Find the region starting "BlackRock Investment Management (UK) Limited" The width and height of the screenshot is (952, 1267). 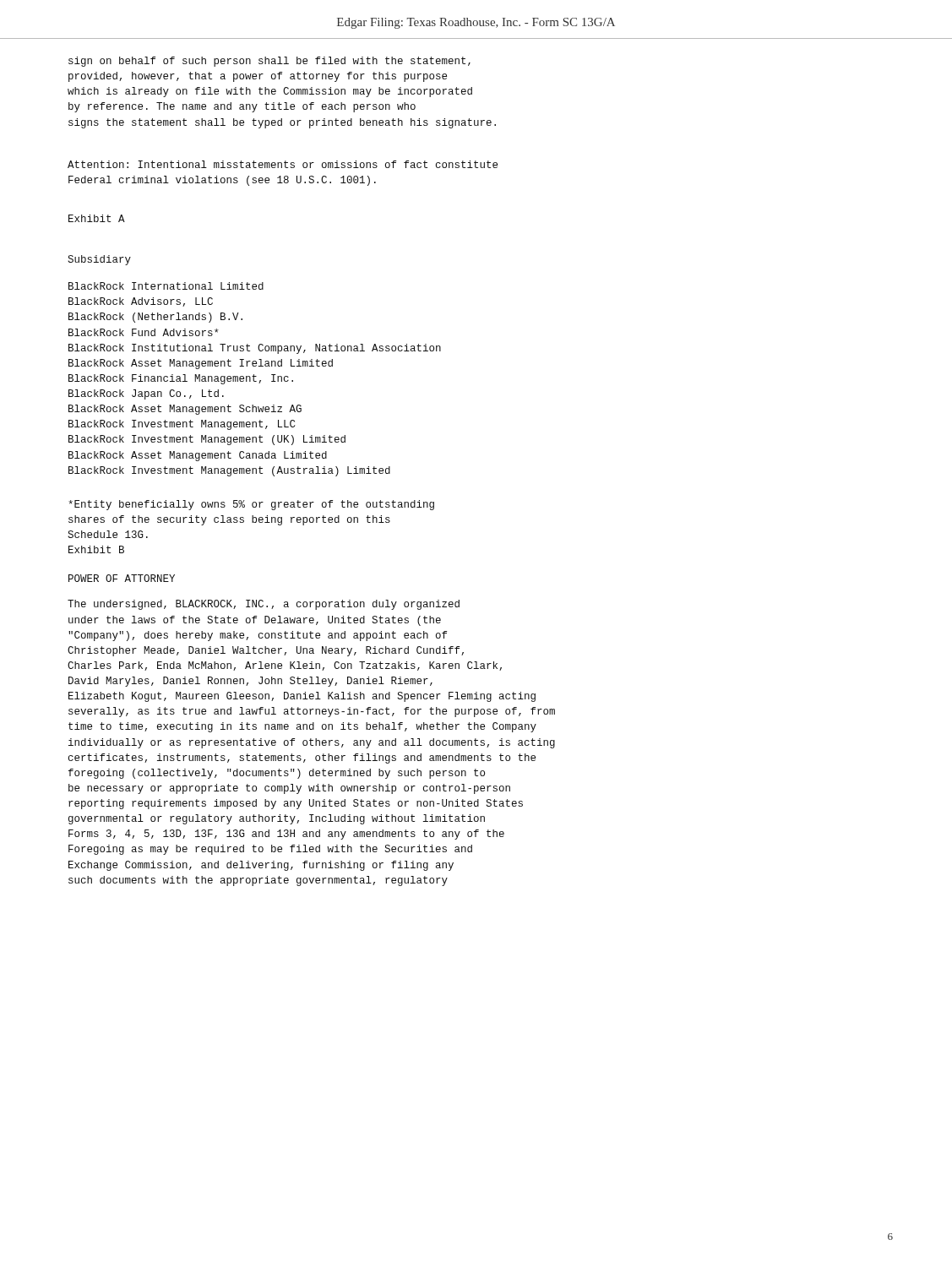207,440
